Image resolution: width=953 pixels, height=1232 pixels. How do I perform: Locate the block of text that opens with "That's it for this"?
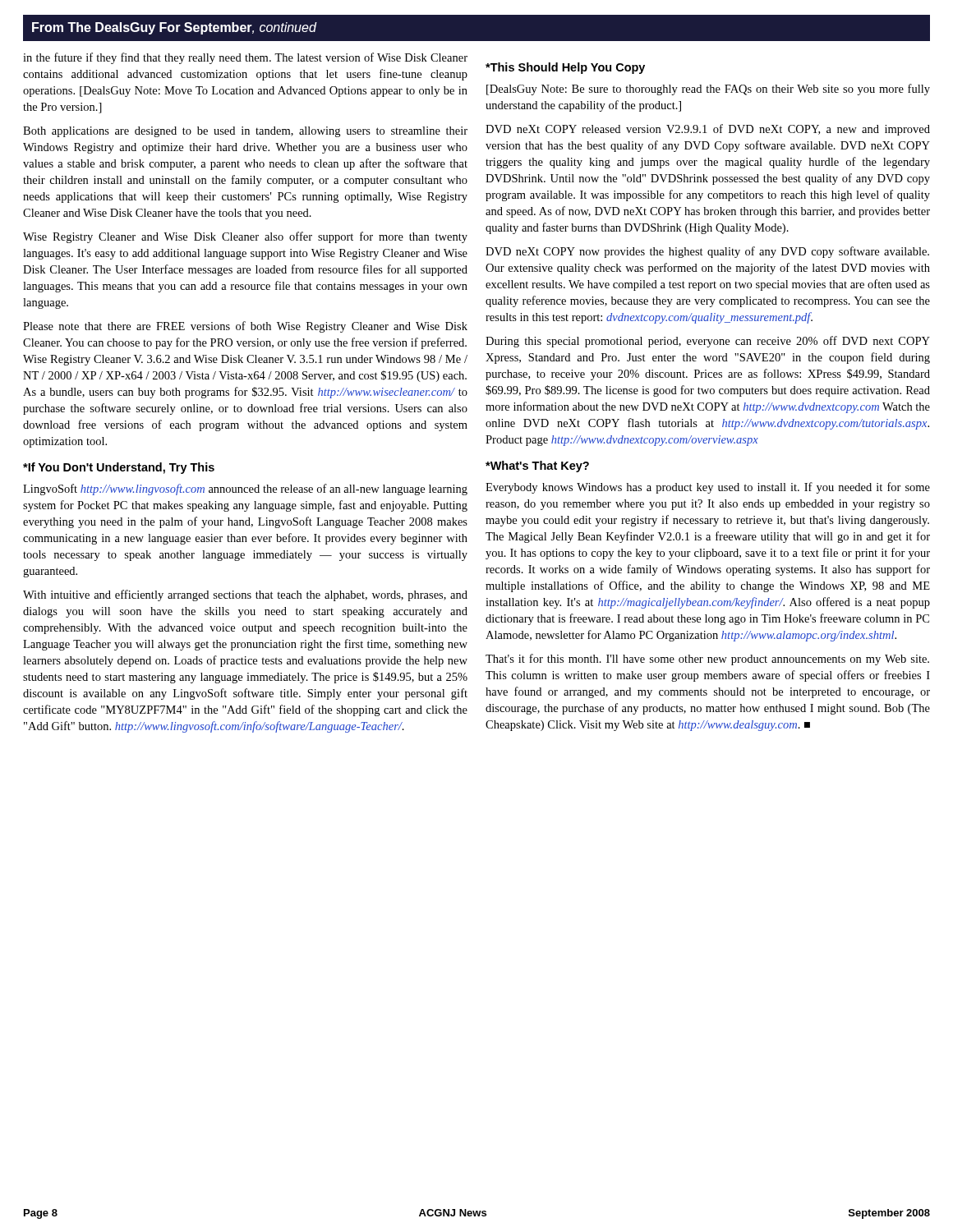(708, 692)
